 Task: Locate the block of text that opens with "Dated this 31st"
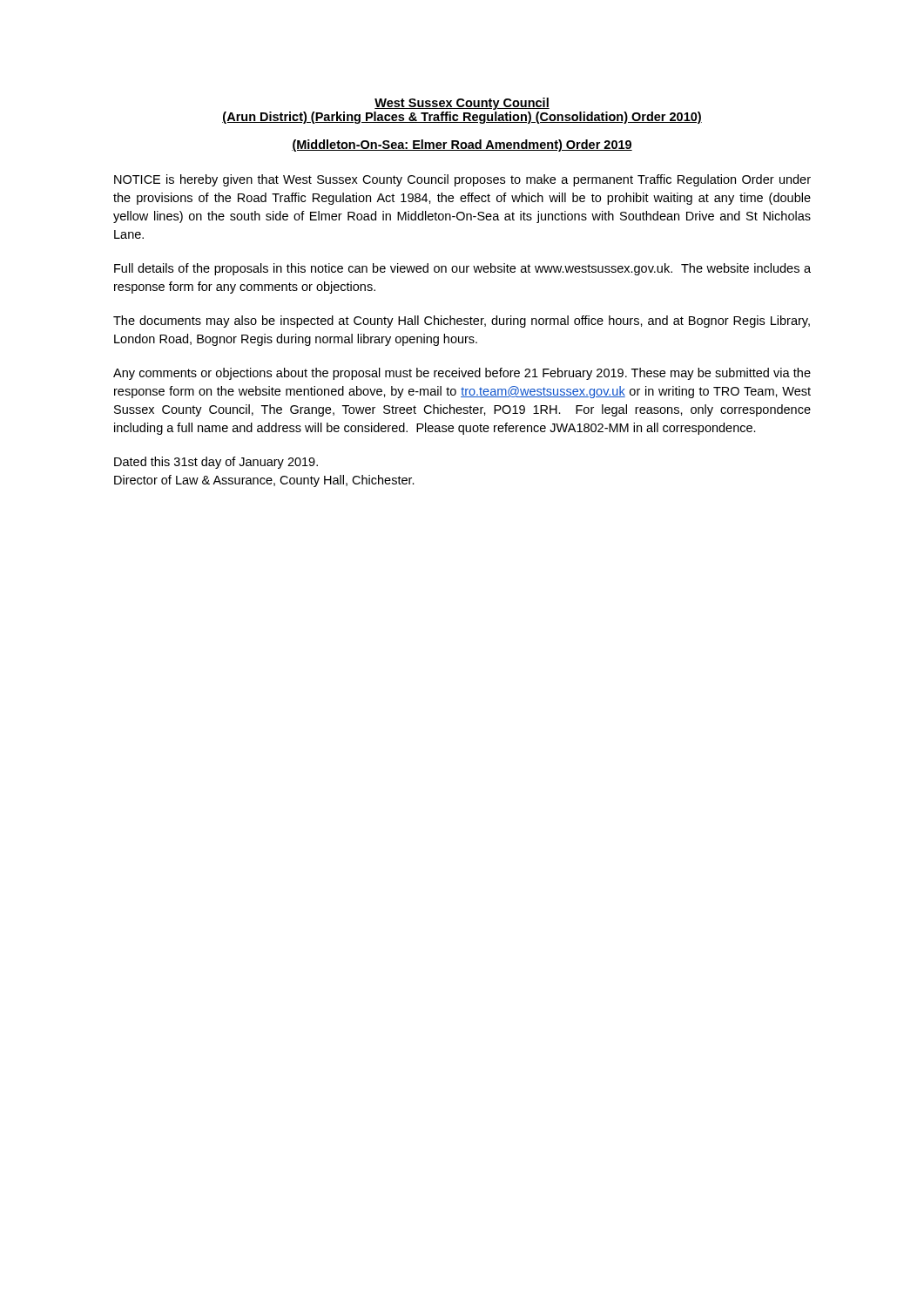pyautogui.click(x=264, y=471)
